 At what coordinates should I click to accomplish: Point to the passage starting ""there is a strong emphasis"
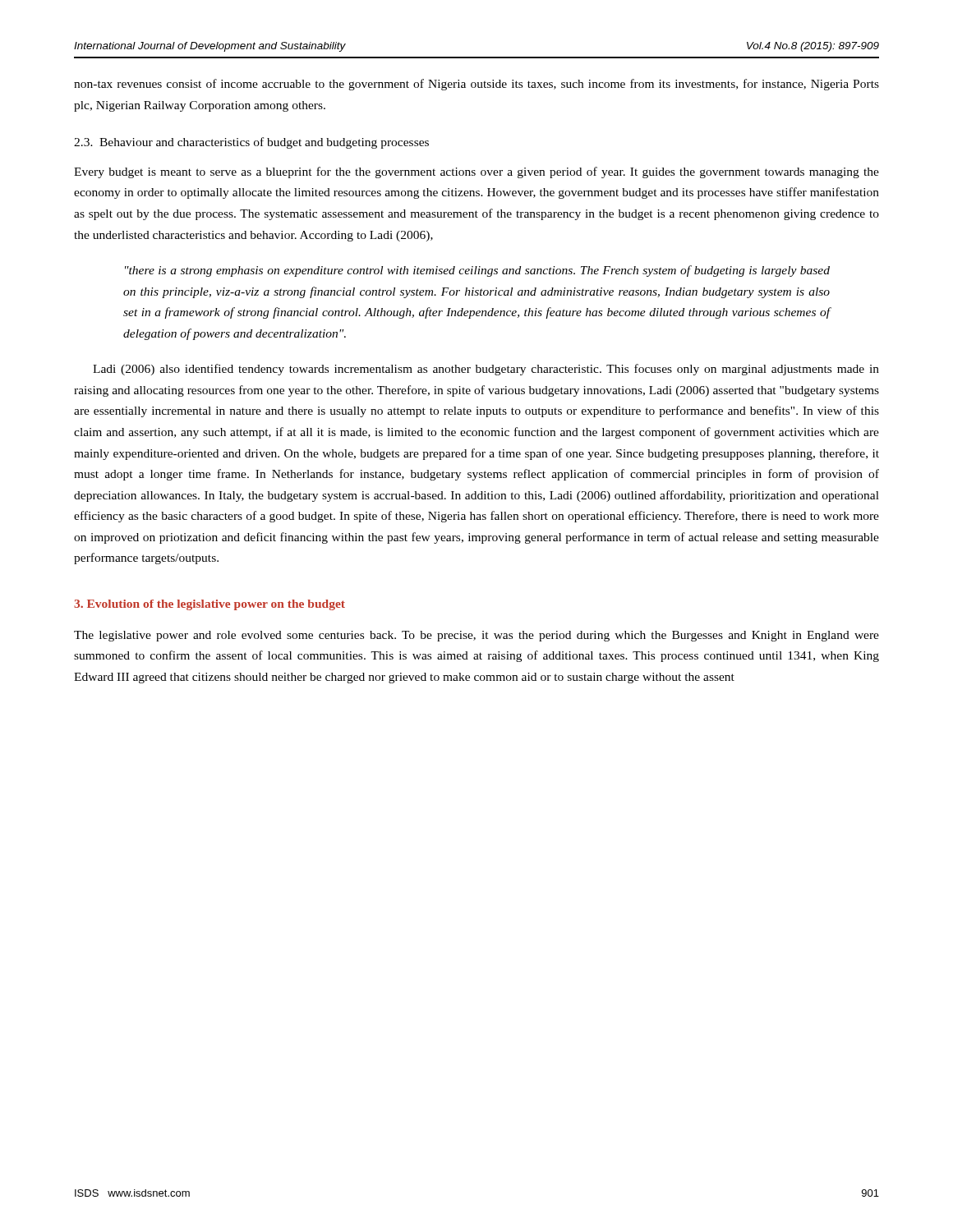476,302
